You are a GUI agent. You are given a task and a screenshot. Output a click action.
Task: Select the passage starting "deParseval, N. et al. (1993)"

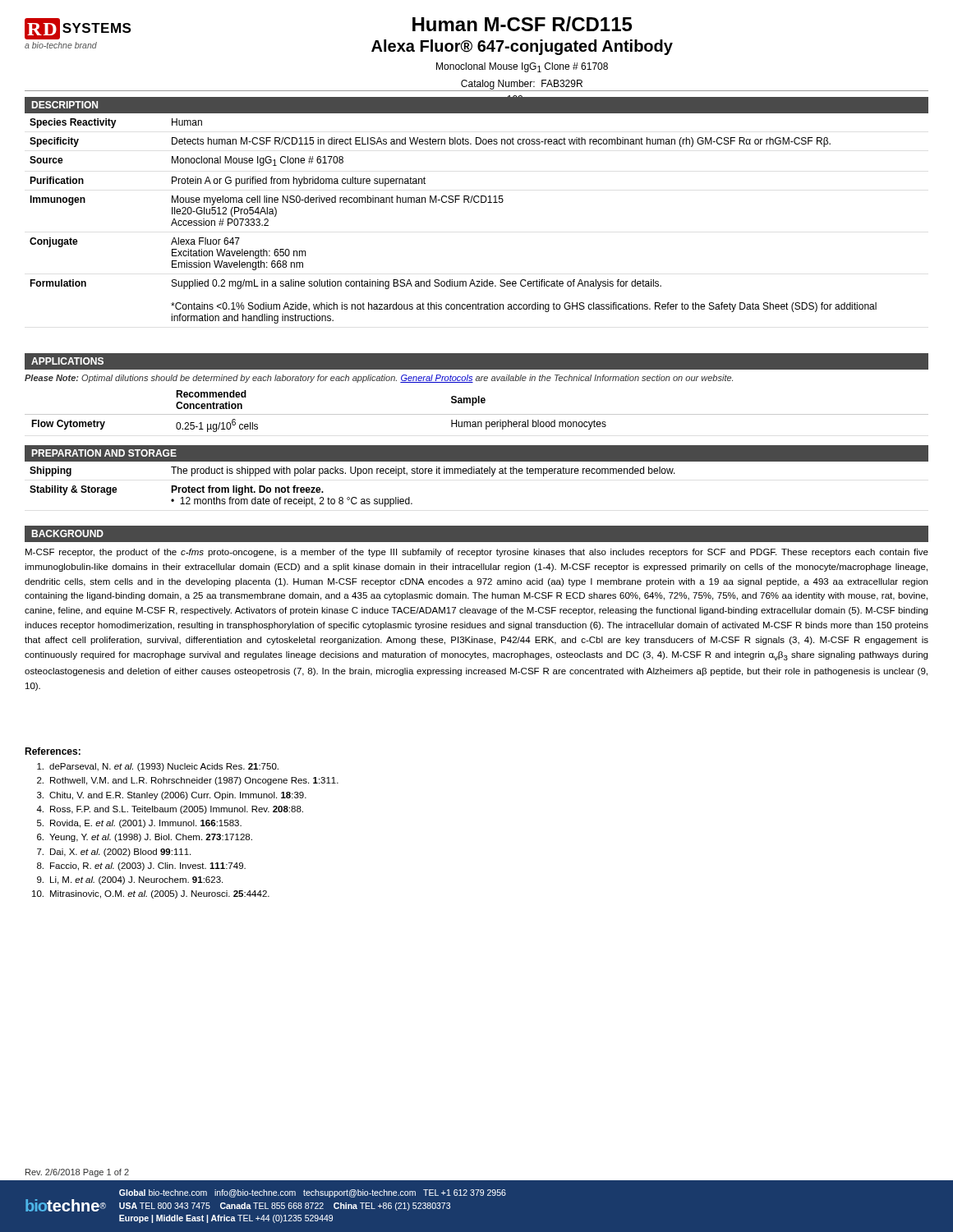click(x=152, y=767)
